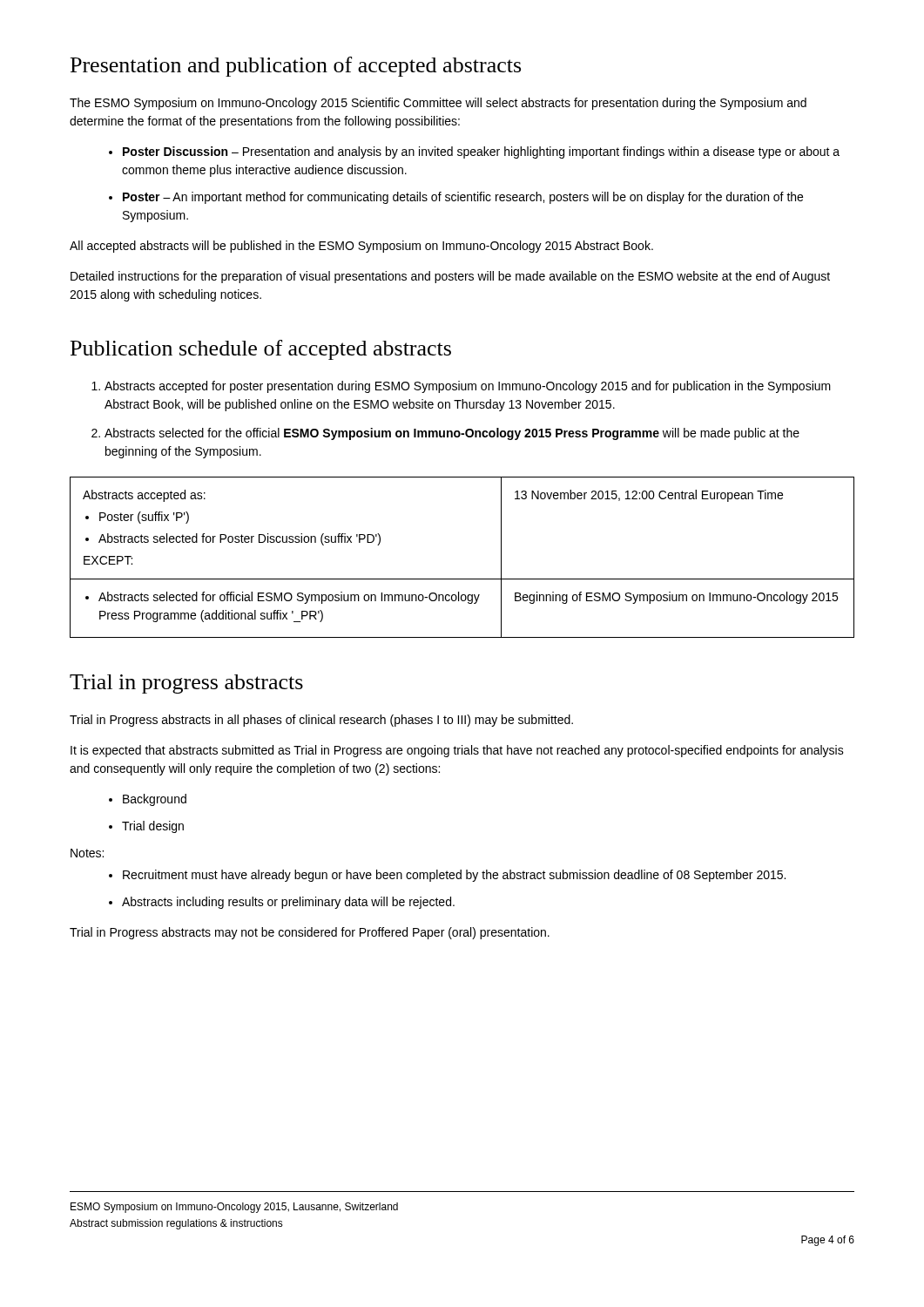Locate the text starting "Poster – An important method for communicating"
Viewport: 924px width, 1307px height.
[x=463, y=206]
